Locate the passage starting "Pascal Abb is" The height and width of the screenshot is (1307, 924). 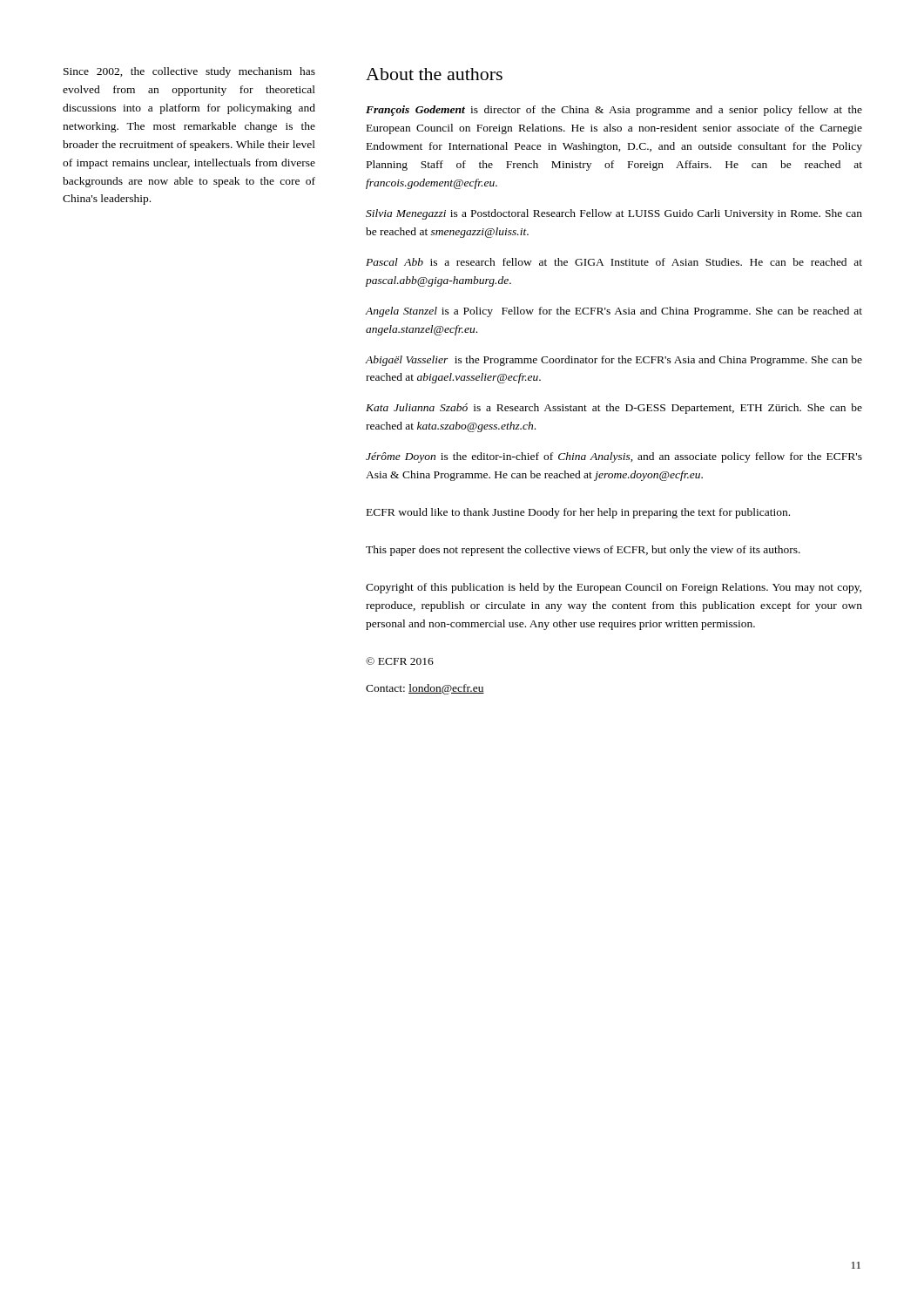point(614,272)
